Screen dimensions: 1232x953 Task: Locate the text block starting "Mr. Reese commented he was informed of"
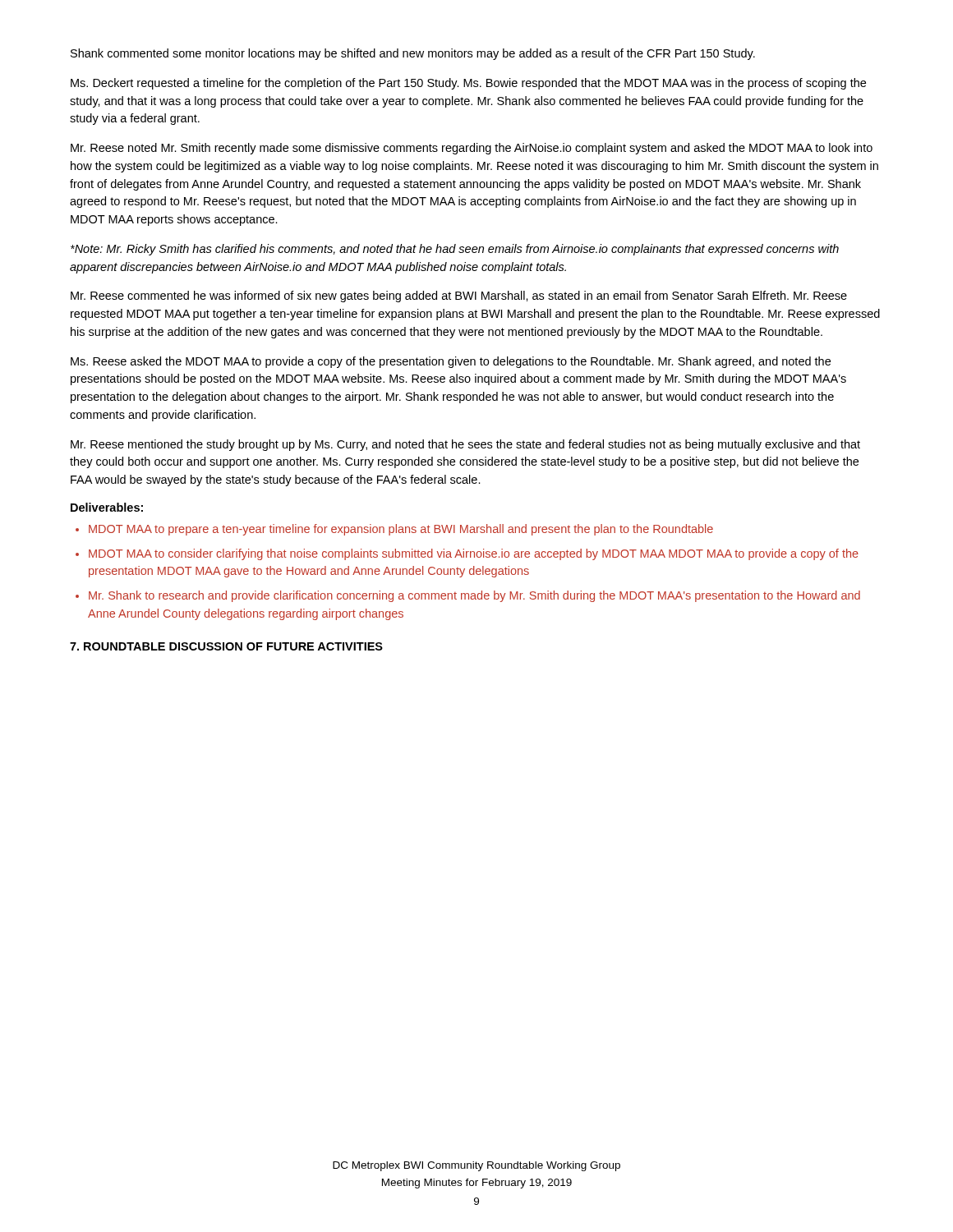[475, 314]
